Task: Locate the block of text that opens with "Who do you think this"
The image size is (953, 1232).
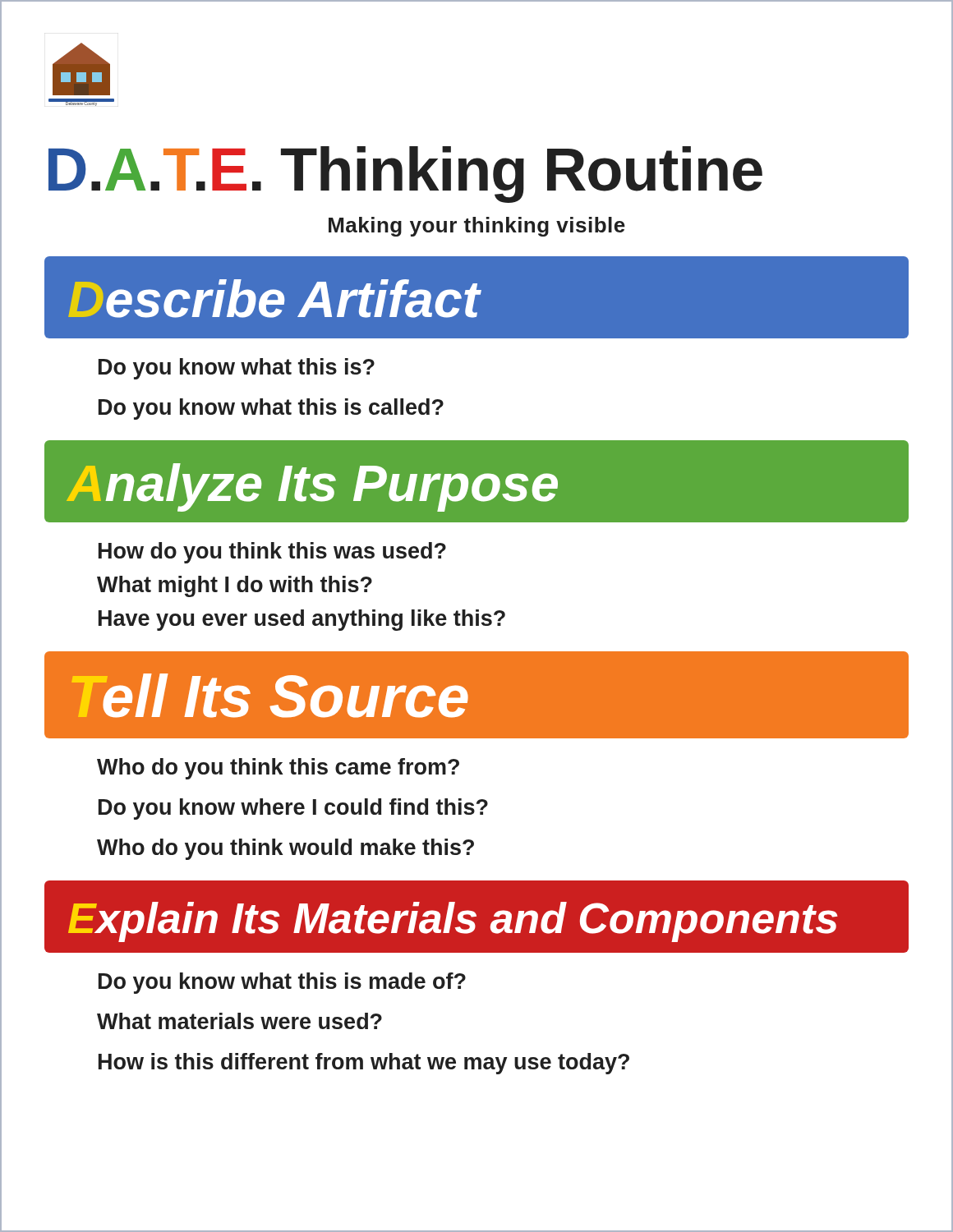Action: point(279,767)
